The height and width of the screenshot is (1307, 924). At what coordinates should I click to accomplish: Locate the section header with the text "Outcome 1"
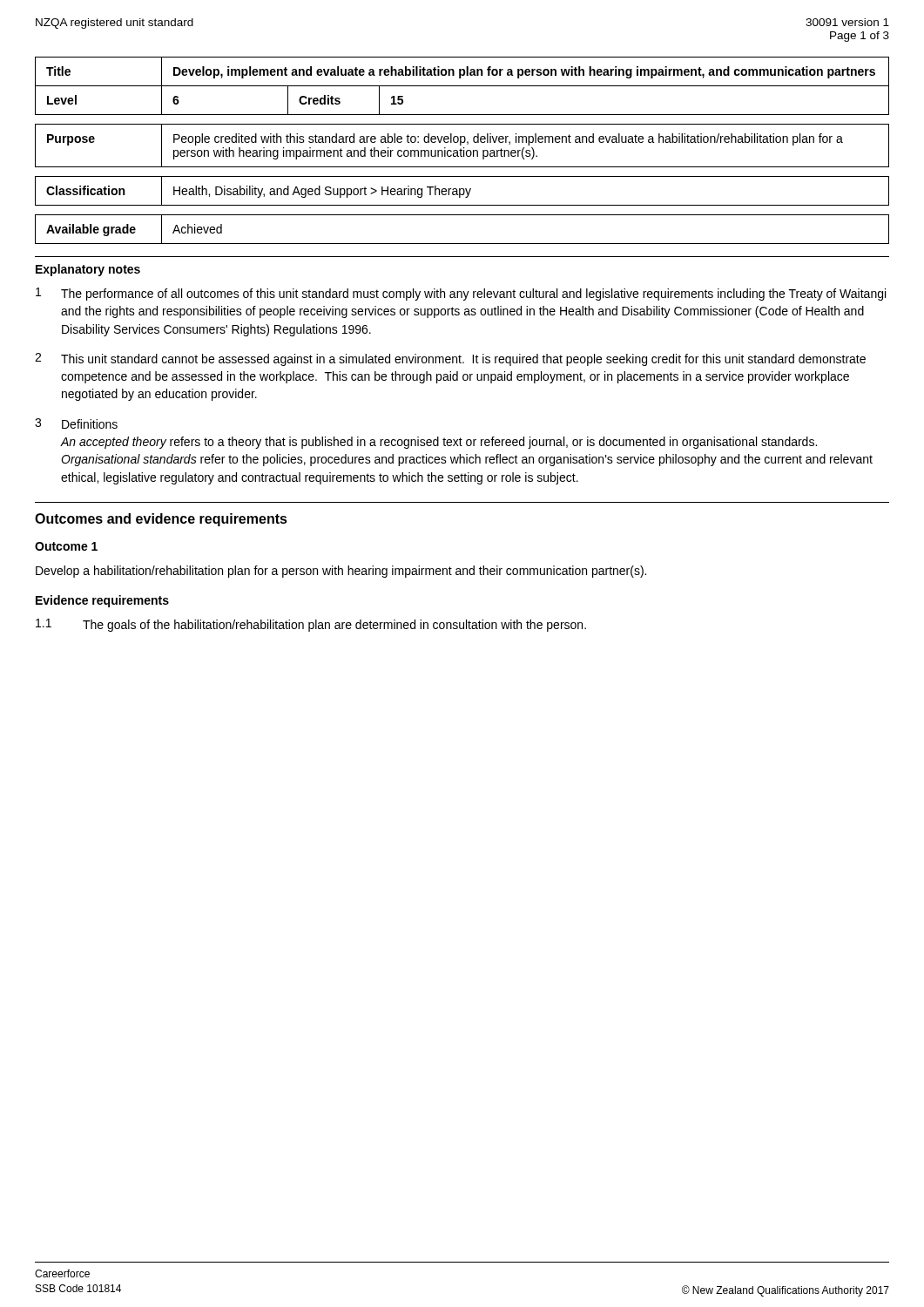click(x=66, y=546)
